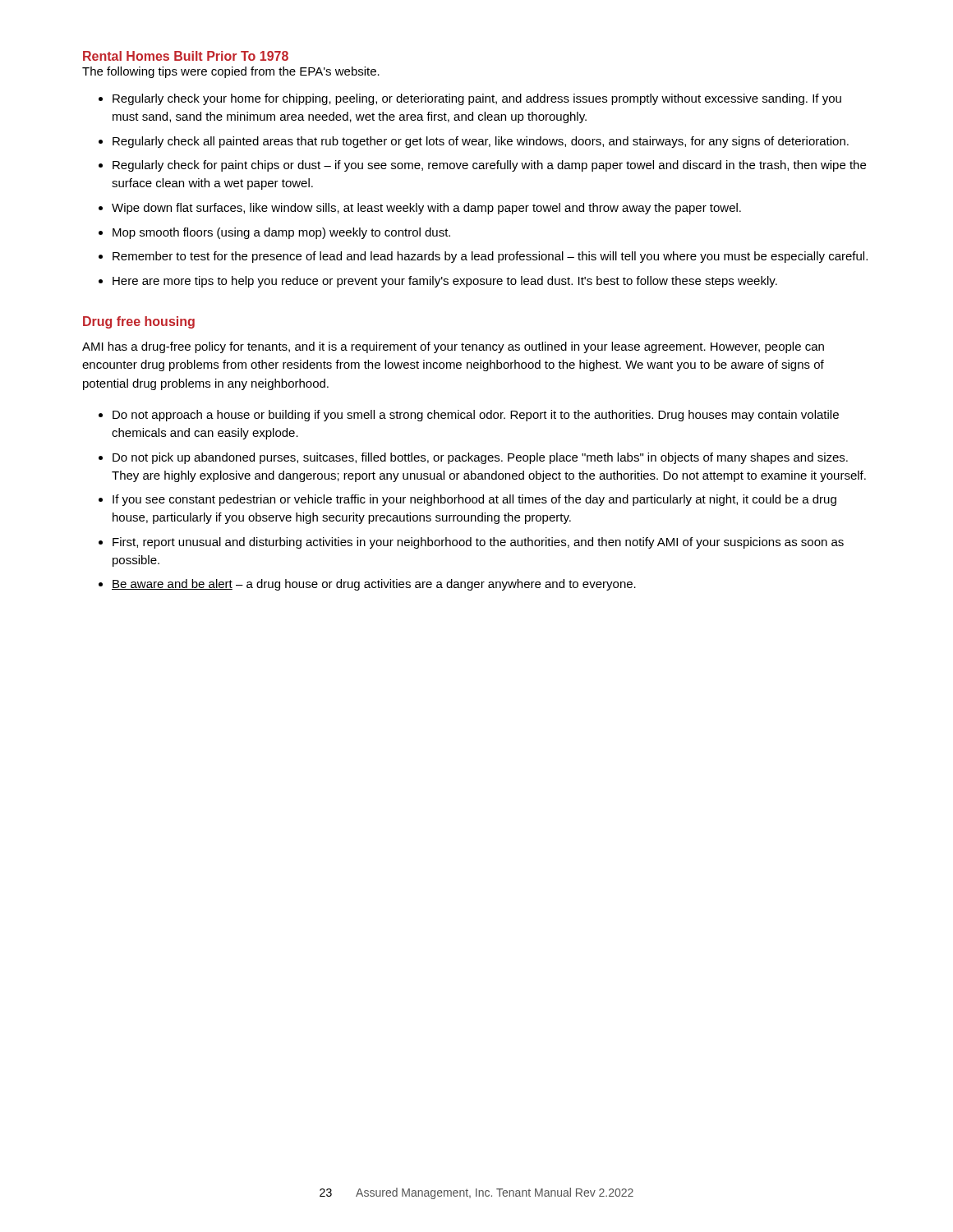Select the text starting "Regularly check your"
The width and height of the screenshot is (953, 1232).
click(x=477, y=107)
